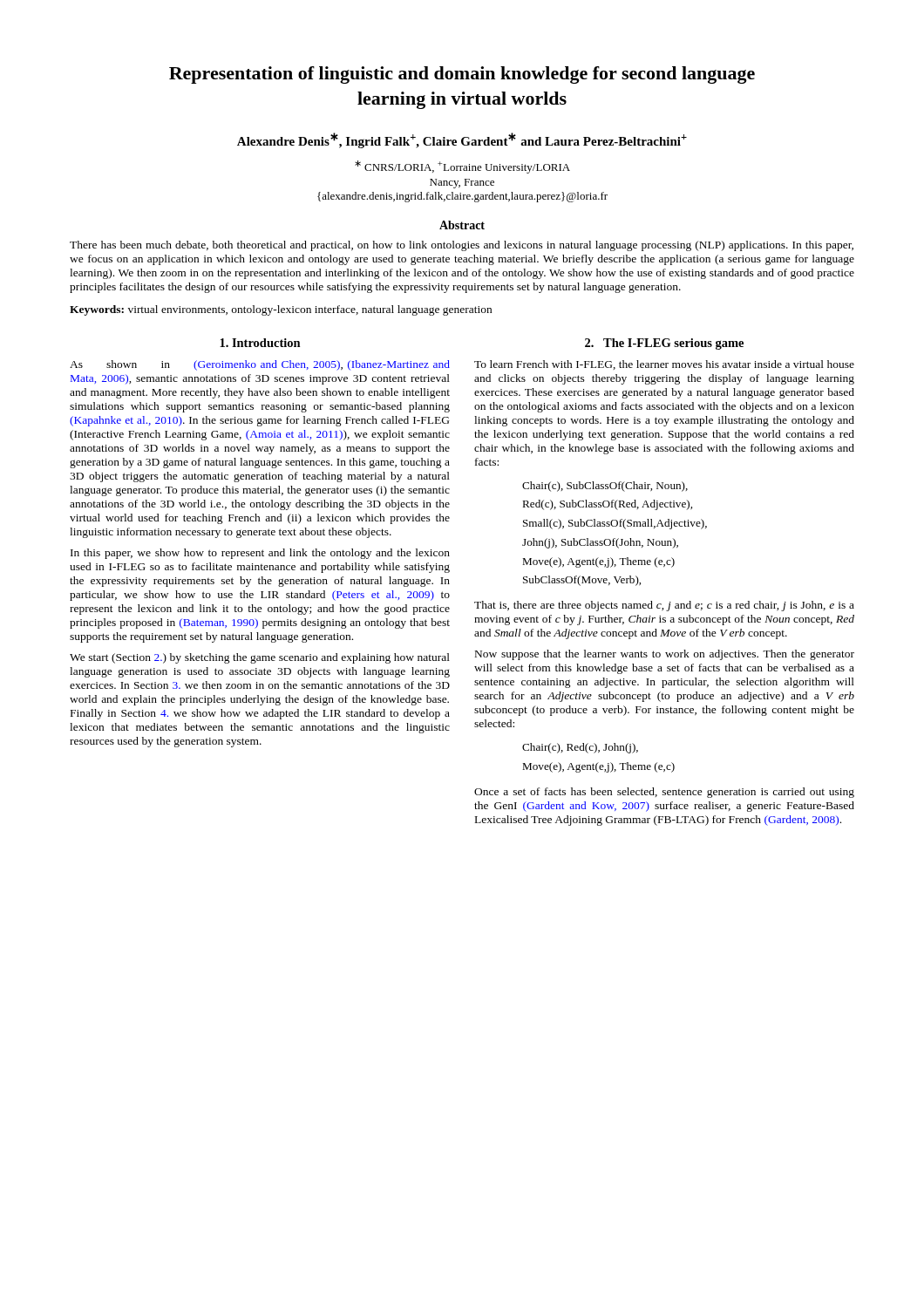The height and width of the screenshot is (1308, 924).
Task: Find "1. Introduction" on this page
Action: click(x=260, y=342)
